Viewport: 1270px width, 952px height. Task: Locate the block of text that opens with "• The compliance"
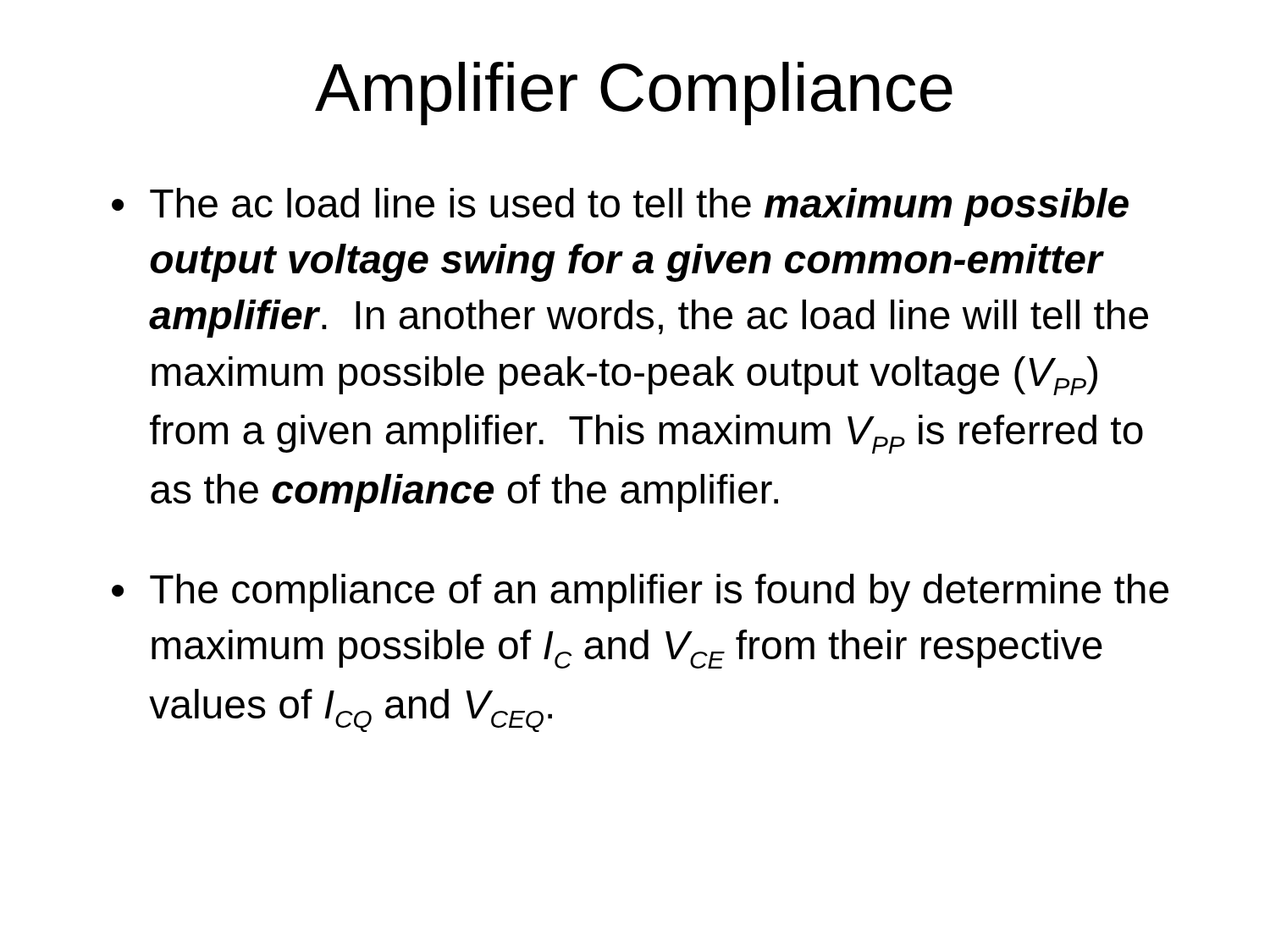pyautogui.click(x=648, y=649)
